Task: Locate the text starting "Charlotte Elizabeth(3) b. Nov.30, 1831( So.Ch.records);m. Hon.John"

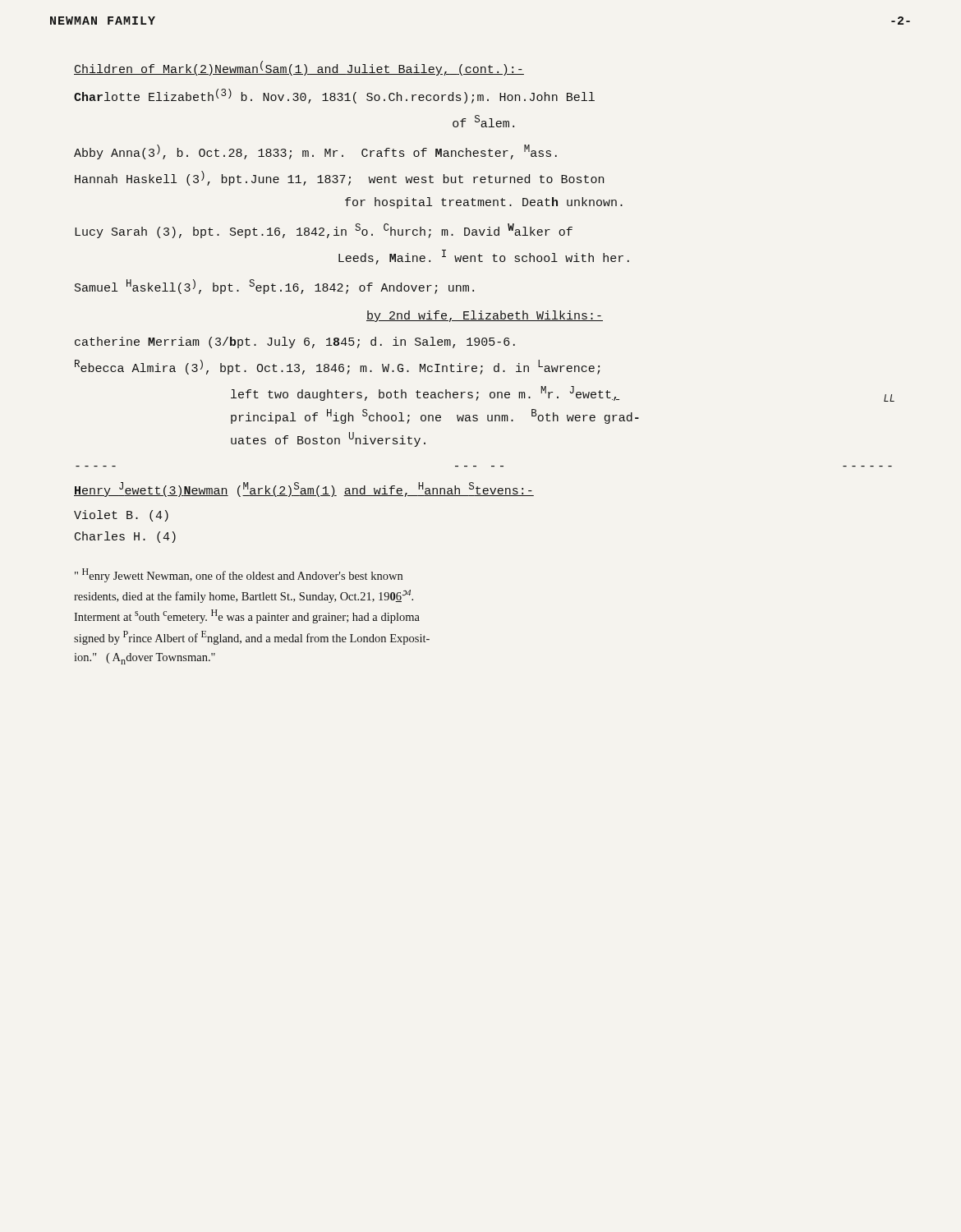Action: point(335,96)
